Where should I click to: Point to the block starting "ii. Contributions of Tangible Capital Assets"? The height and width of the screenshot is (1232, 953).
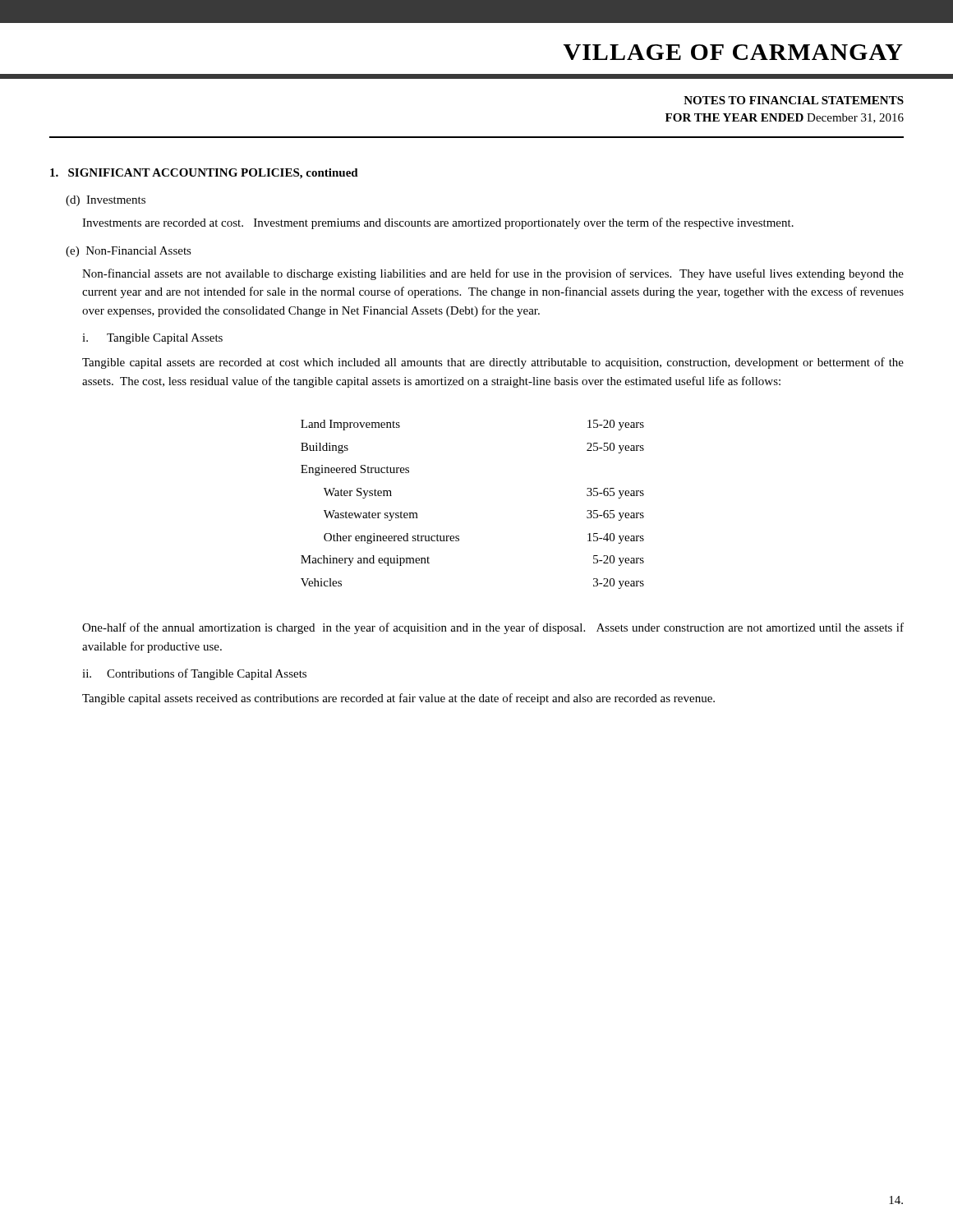(x=195, y=674)
